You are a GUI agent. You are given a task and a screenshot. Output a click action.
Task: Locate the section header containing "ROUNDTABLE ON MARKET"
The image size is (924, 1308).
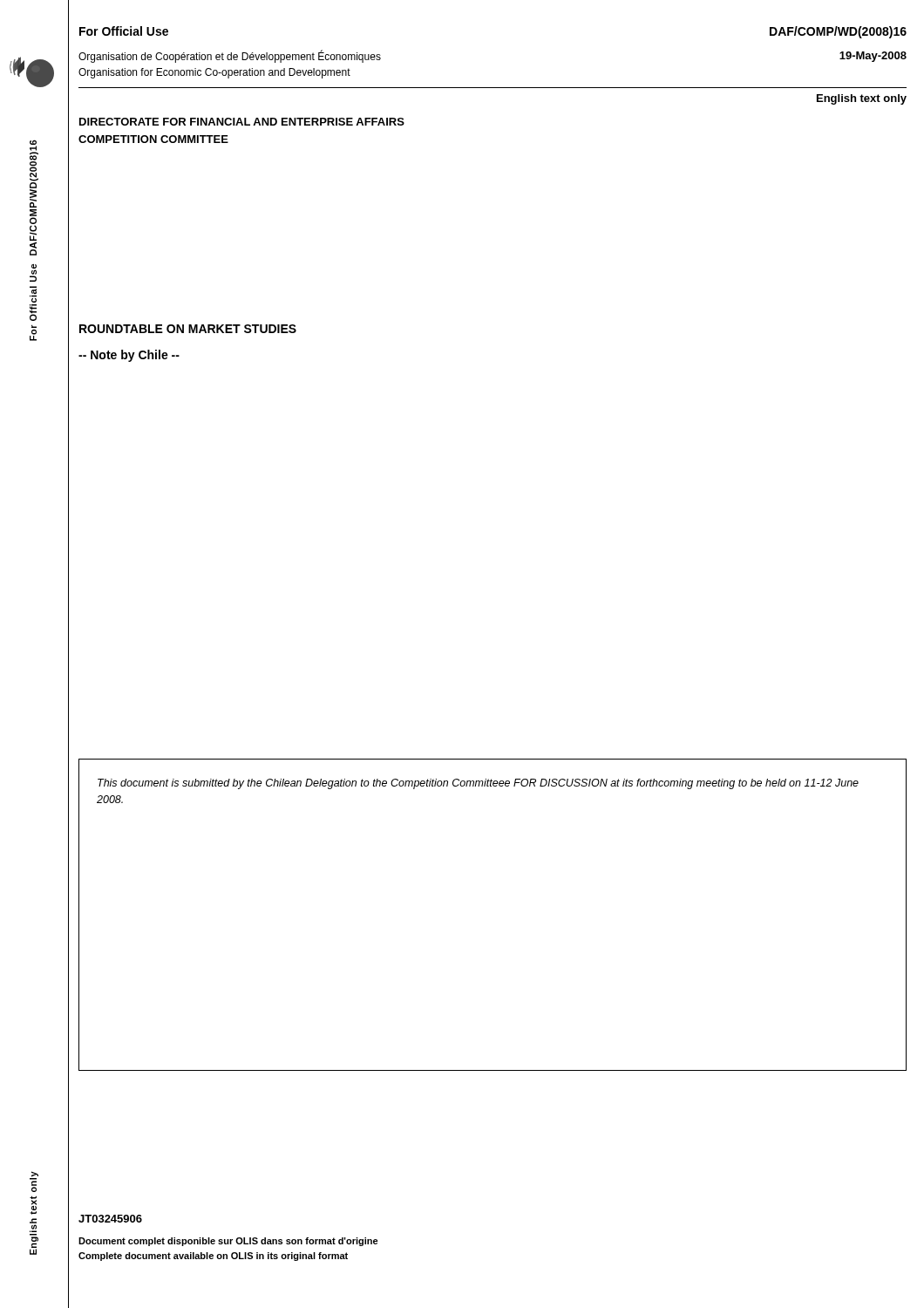pos(187,329)
